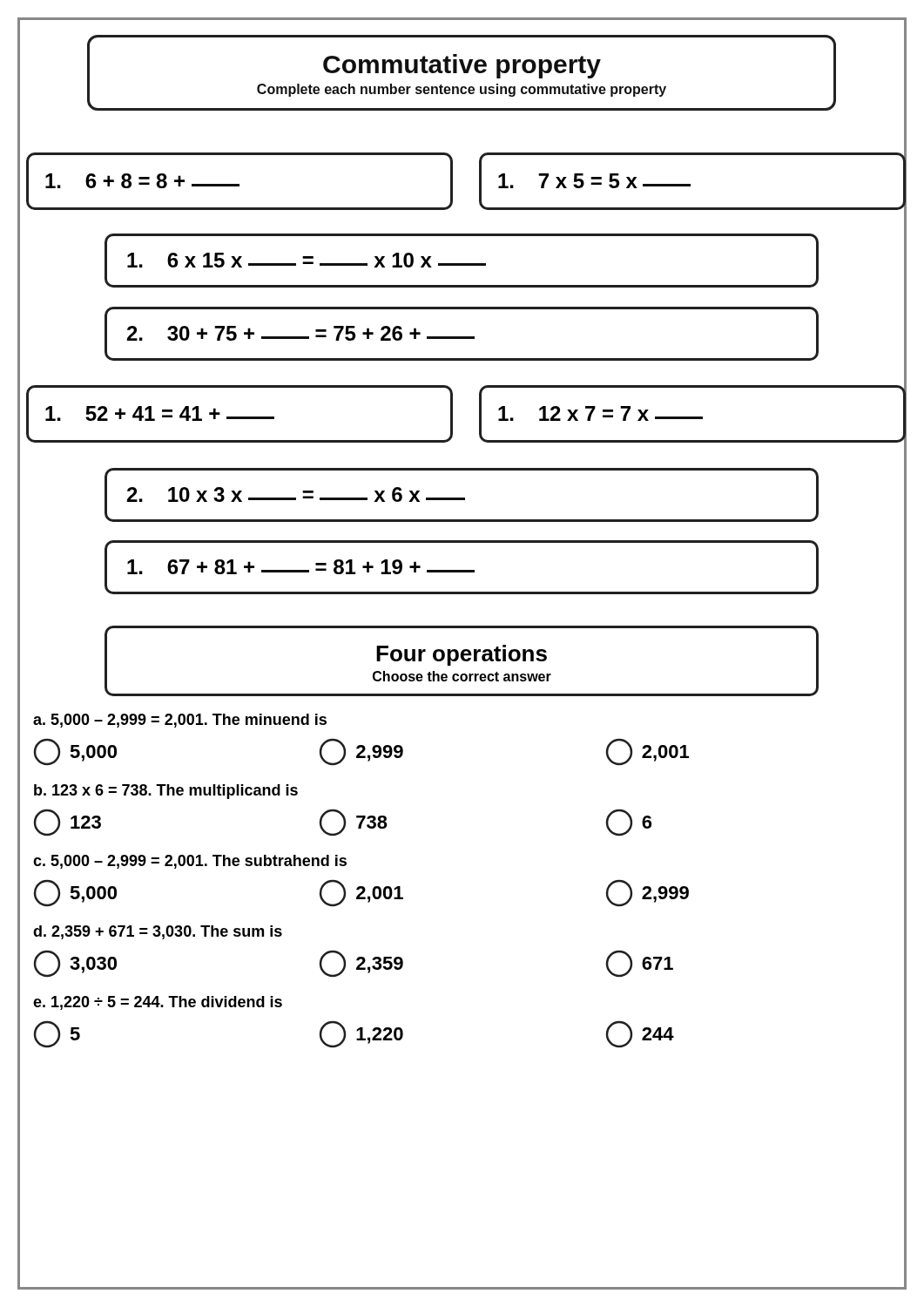This screenshot has width=924, height=1307.
Task: Navigate to the region starting "5,000 2,001 2,999"
Action: [x=361, y=893]
